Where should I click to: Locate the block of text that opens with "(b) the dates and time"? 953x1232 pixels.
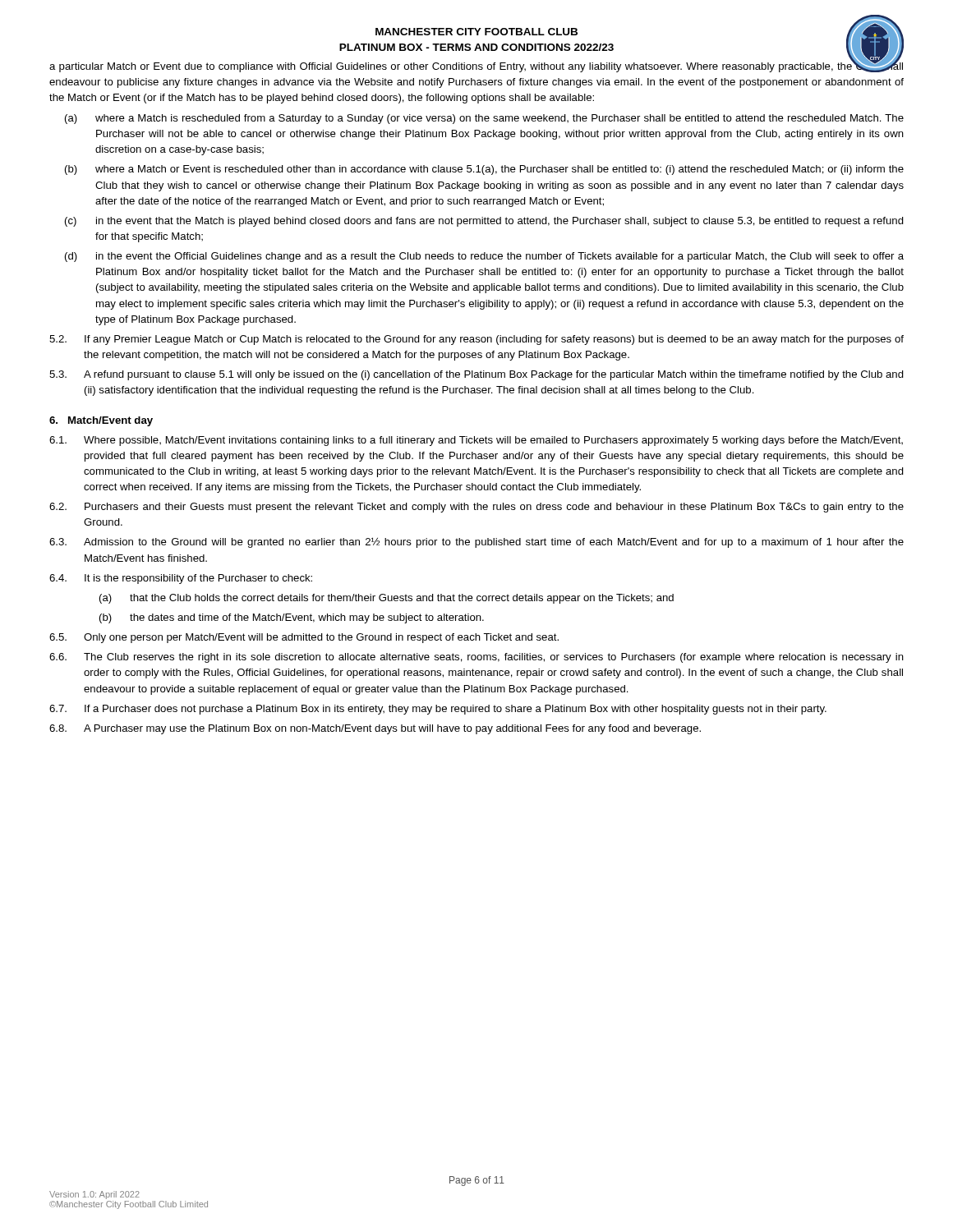point(494,617)
